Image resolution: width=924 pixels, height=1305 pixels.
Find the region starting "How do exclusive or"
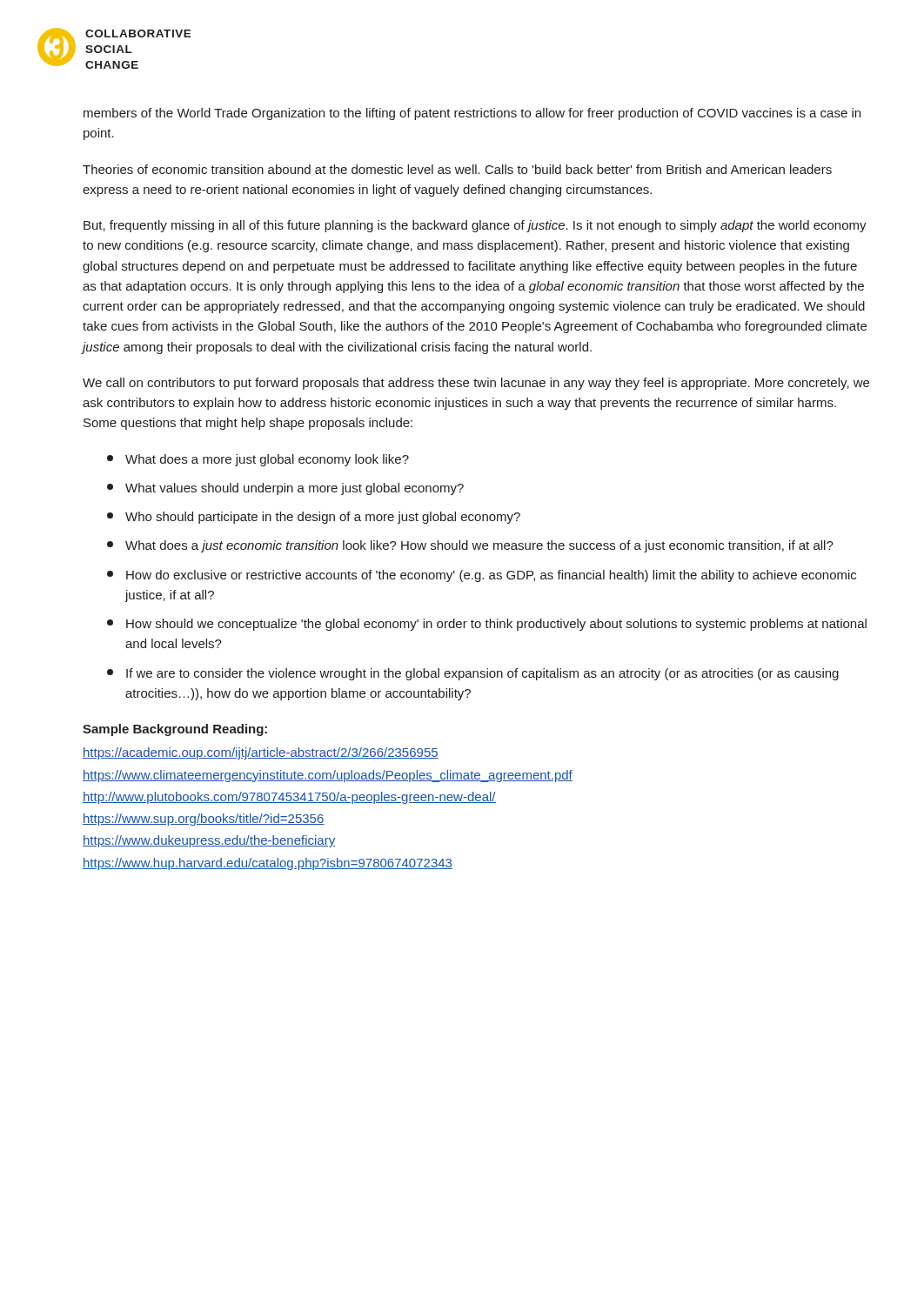coord(489,584)
